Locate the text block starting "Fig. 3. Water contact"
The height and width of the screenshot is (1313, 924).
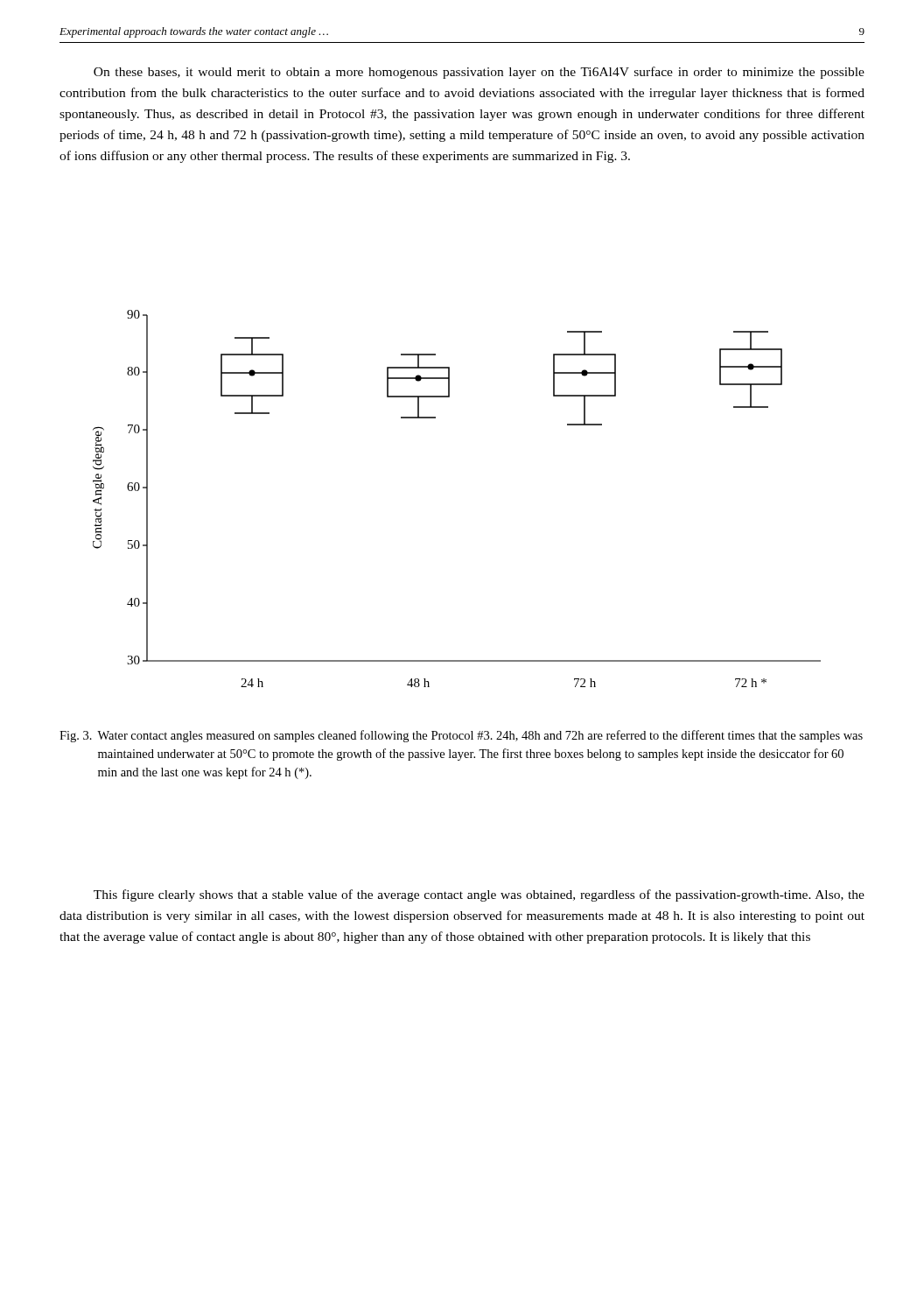point(462,754)
